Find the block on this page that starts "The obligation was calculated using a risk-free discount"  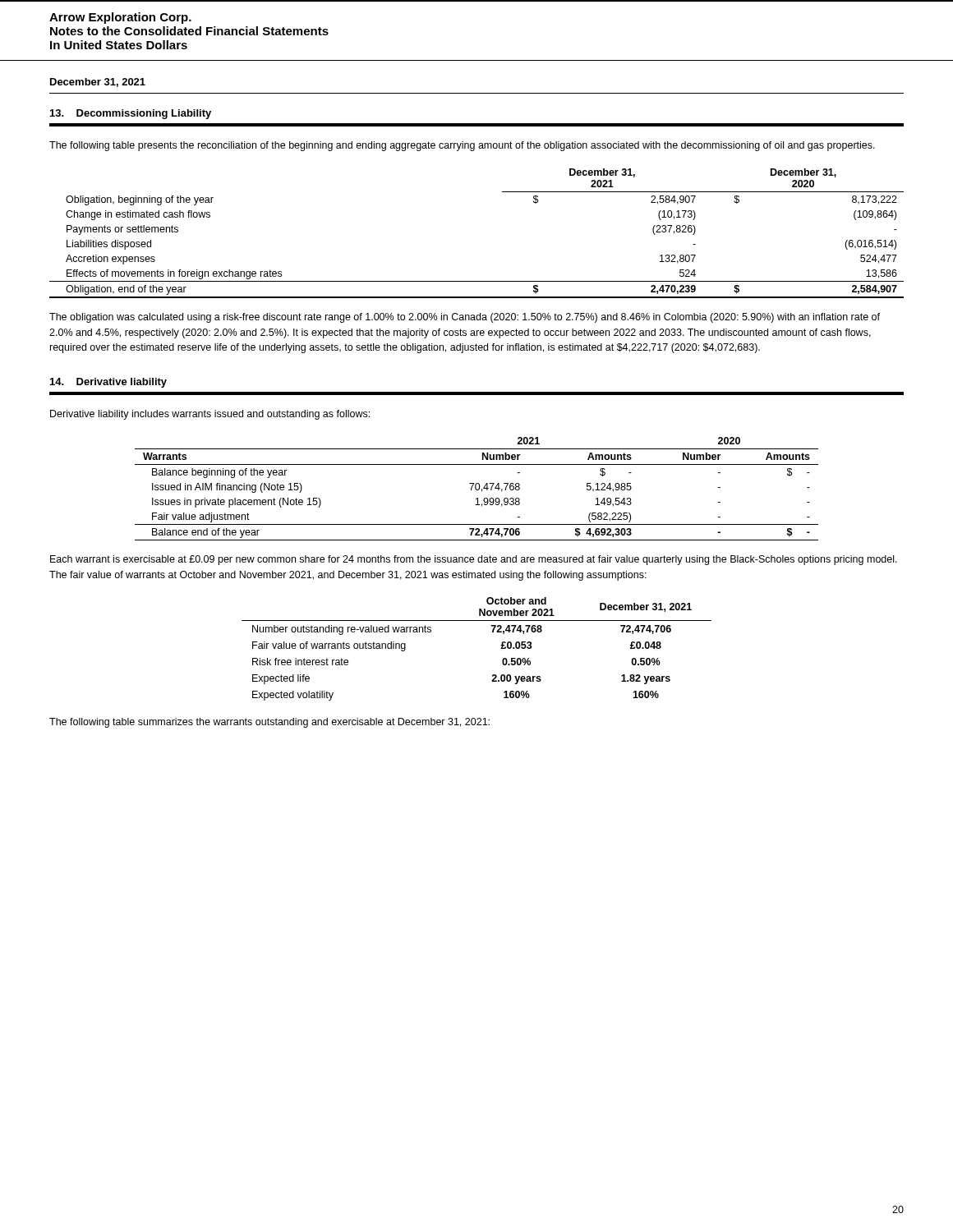(465, 332)
